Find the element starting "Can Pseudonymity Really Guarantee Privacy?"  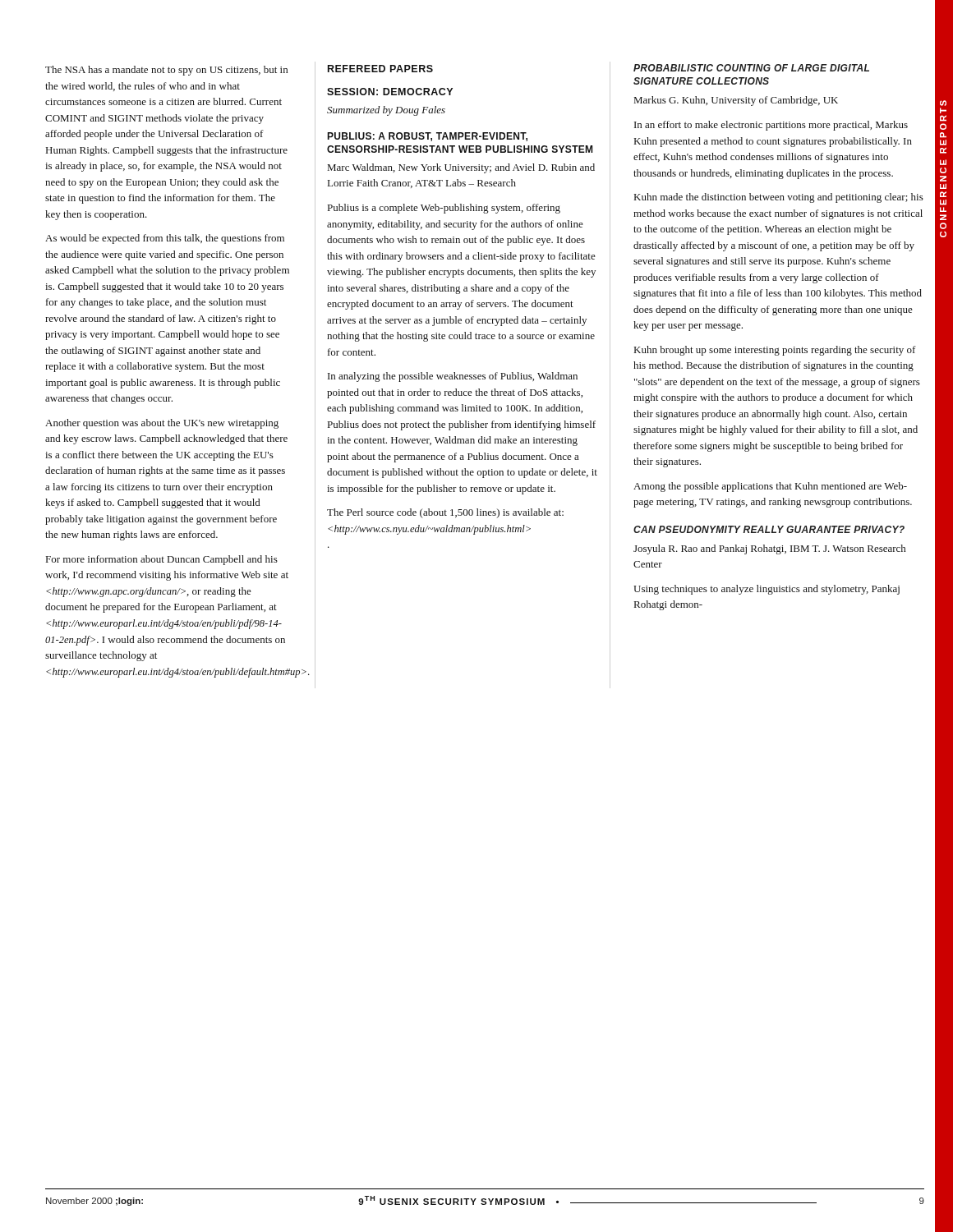click(769, 530)
